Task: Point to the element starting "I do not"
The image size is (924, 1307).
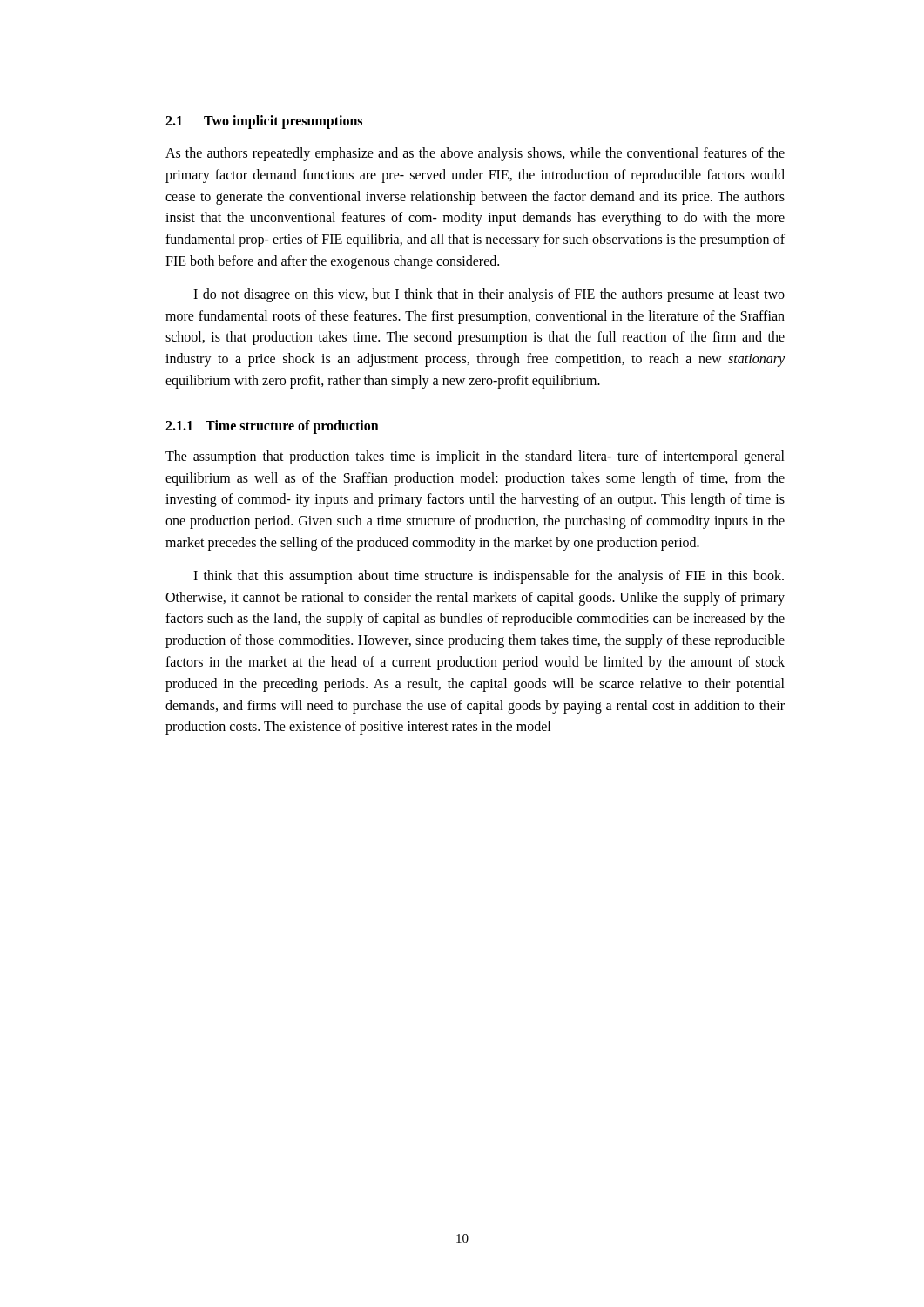Action: coord(475,338)
